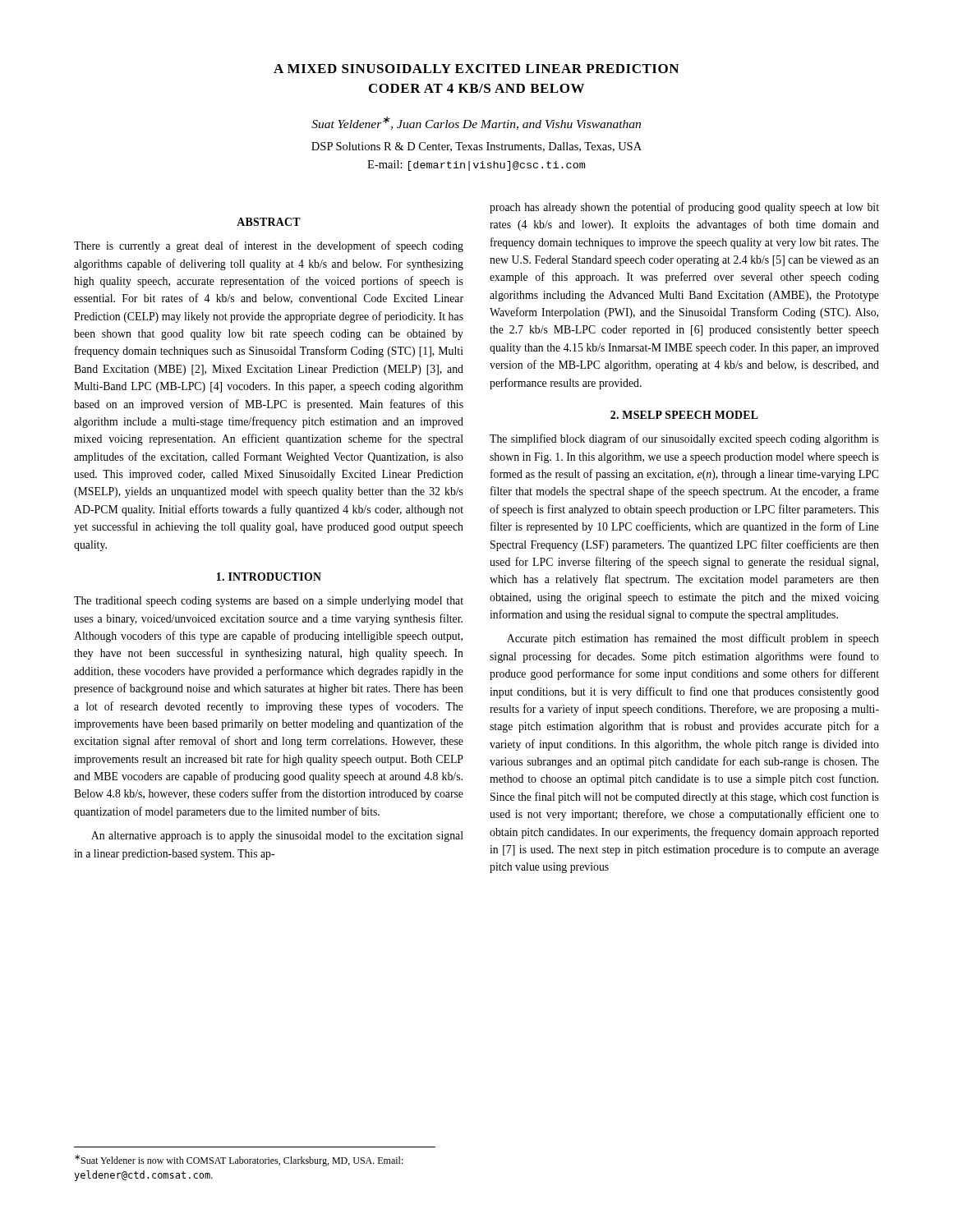Click on the title that says "A MIXED SINUSOIDALLY EXCITED LINEAR PREDICTIONCODER AT 4"
This screenshot has height=1232, width=953.
coord(476,79)
